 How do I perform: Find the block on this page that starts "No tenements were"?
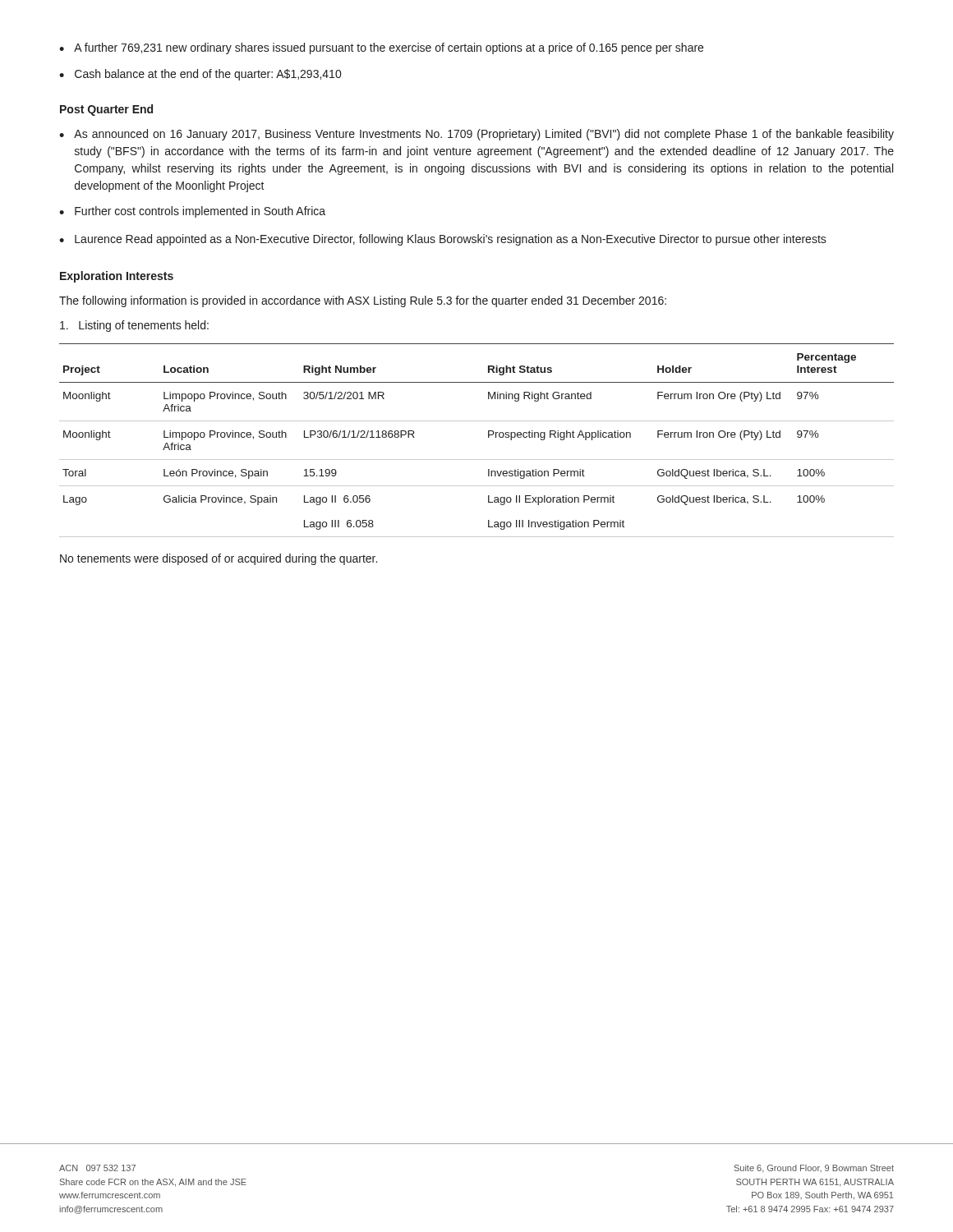[219, 559]
